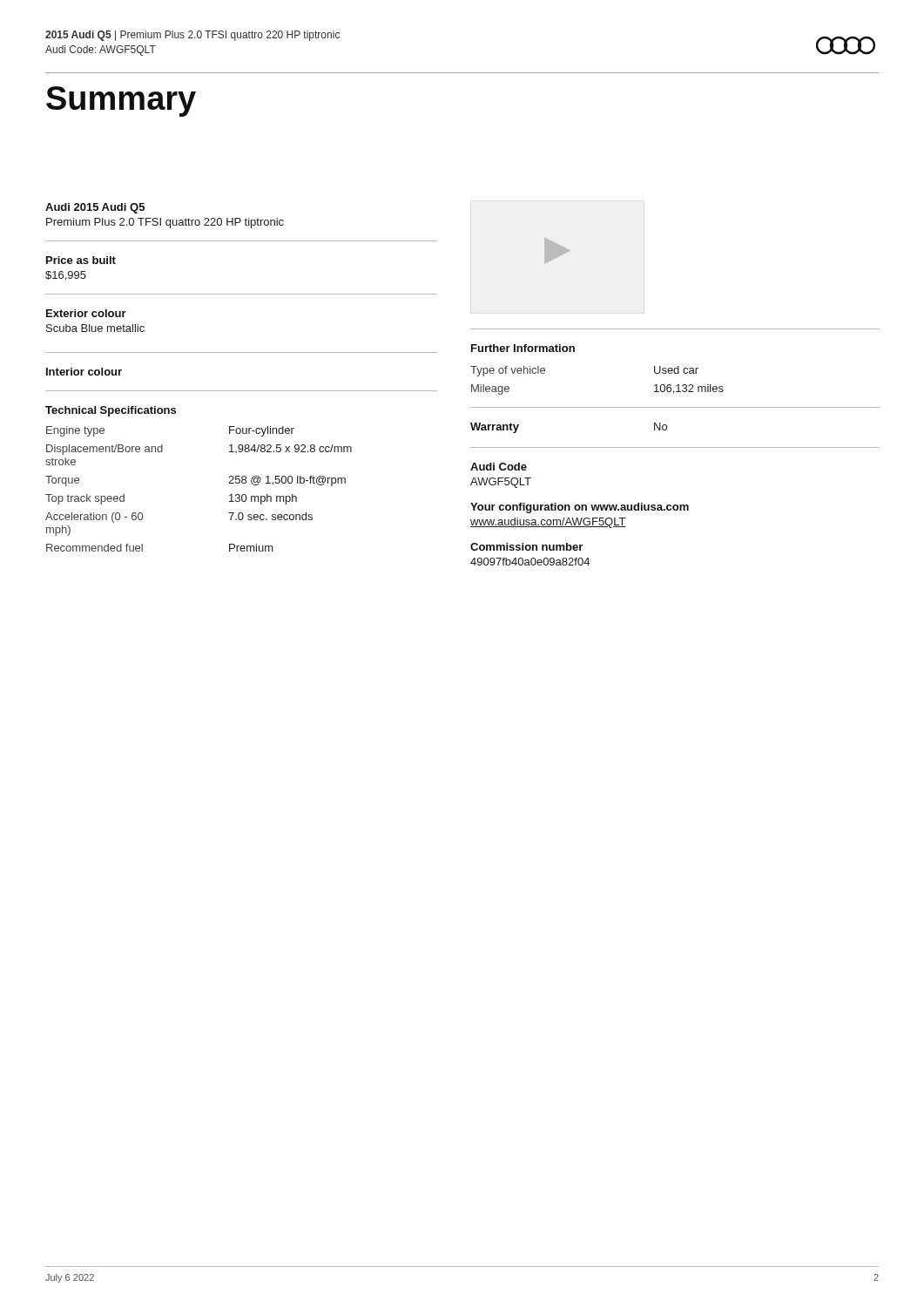Select the text block starting "Exterior colour"
Viewport: 924px width, 1307px height.
(x=86, y=313)
